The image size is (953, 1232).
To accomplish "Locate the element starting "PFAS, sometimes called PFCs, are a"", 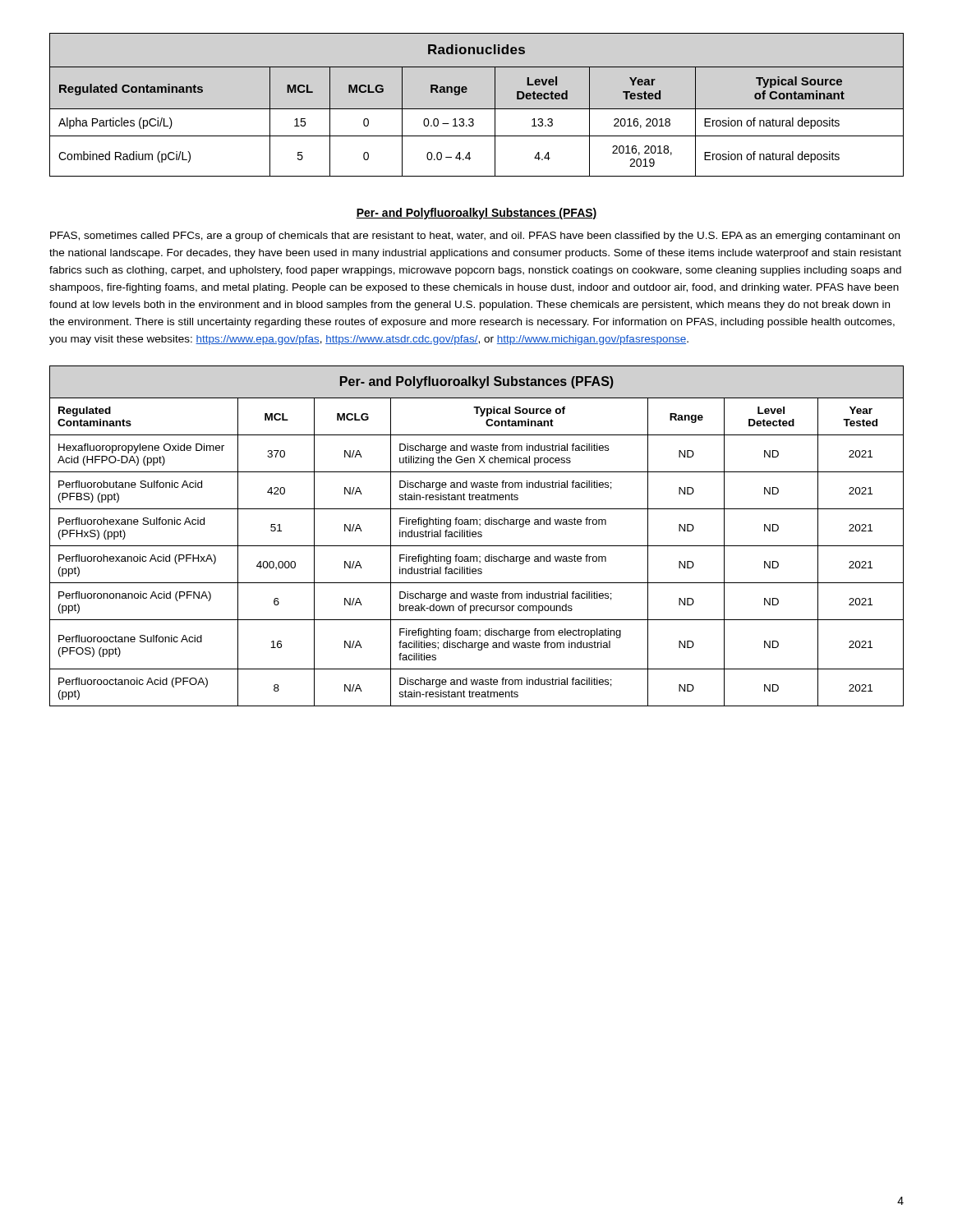I will [475, 287].
